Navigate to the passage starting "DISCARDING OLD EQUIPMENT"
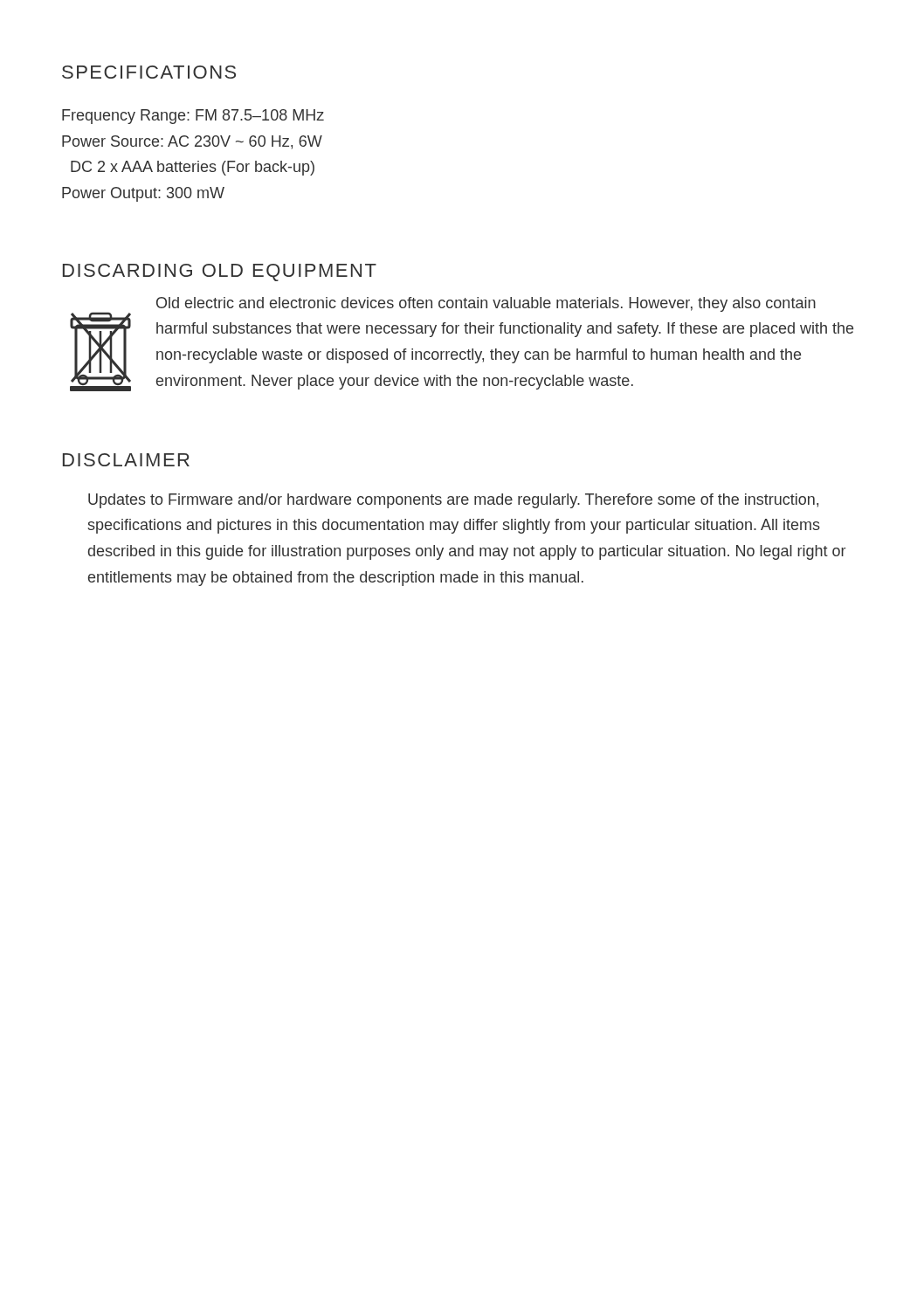The height and width of the screenshot is (1310, 924). 219,270
